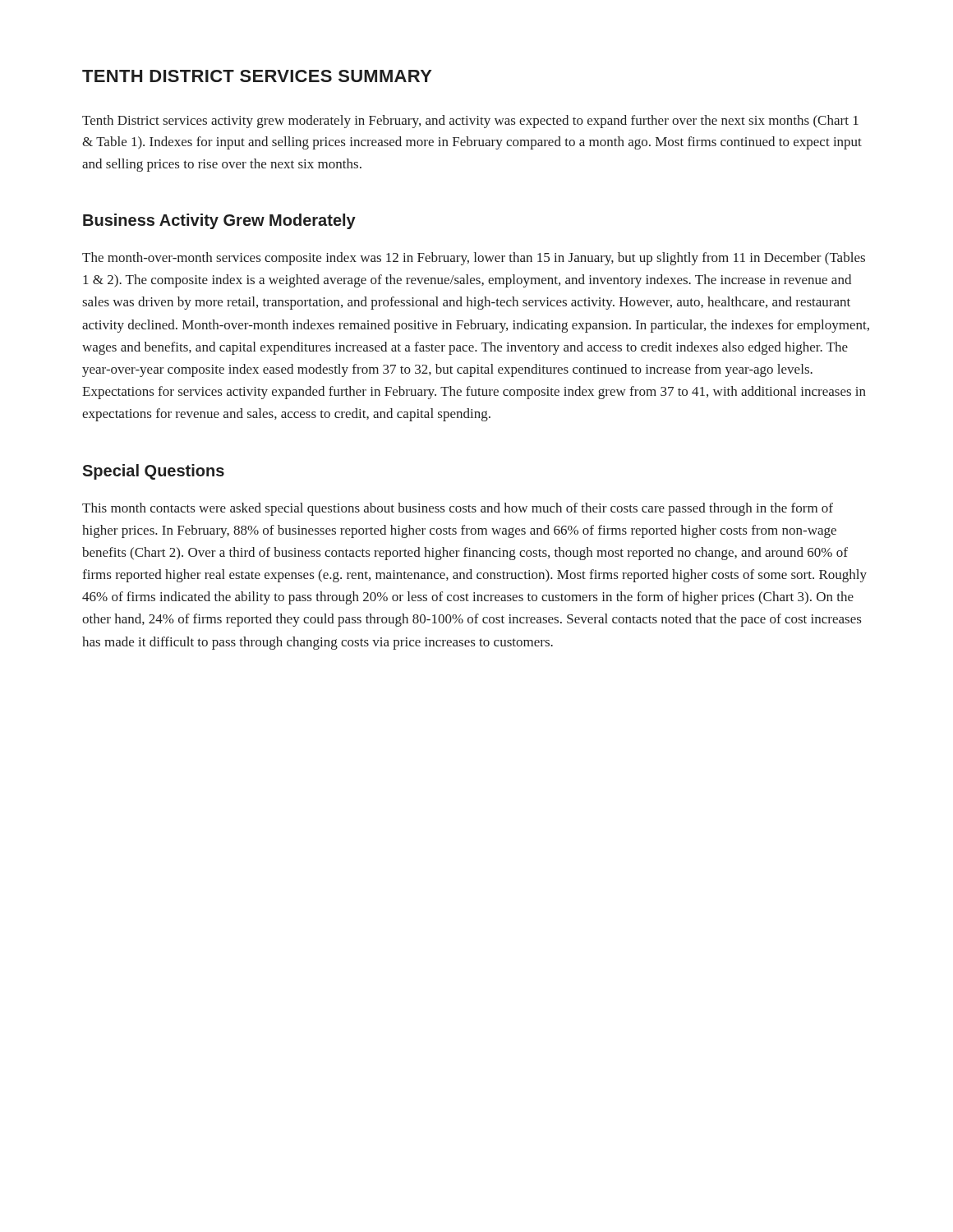Navigate to the passage starting "Tenth District services"
This screenshot has height=1232, width=953.
(476, 142)
